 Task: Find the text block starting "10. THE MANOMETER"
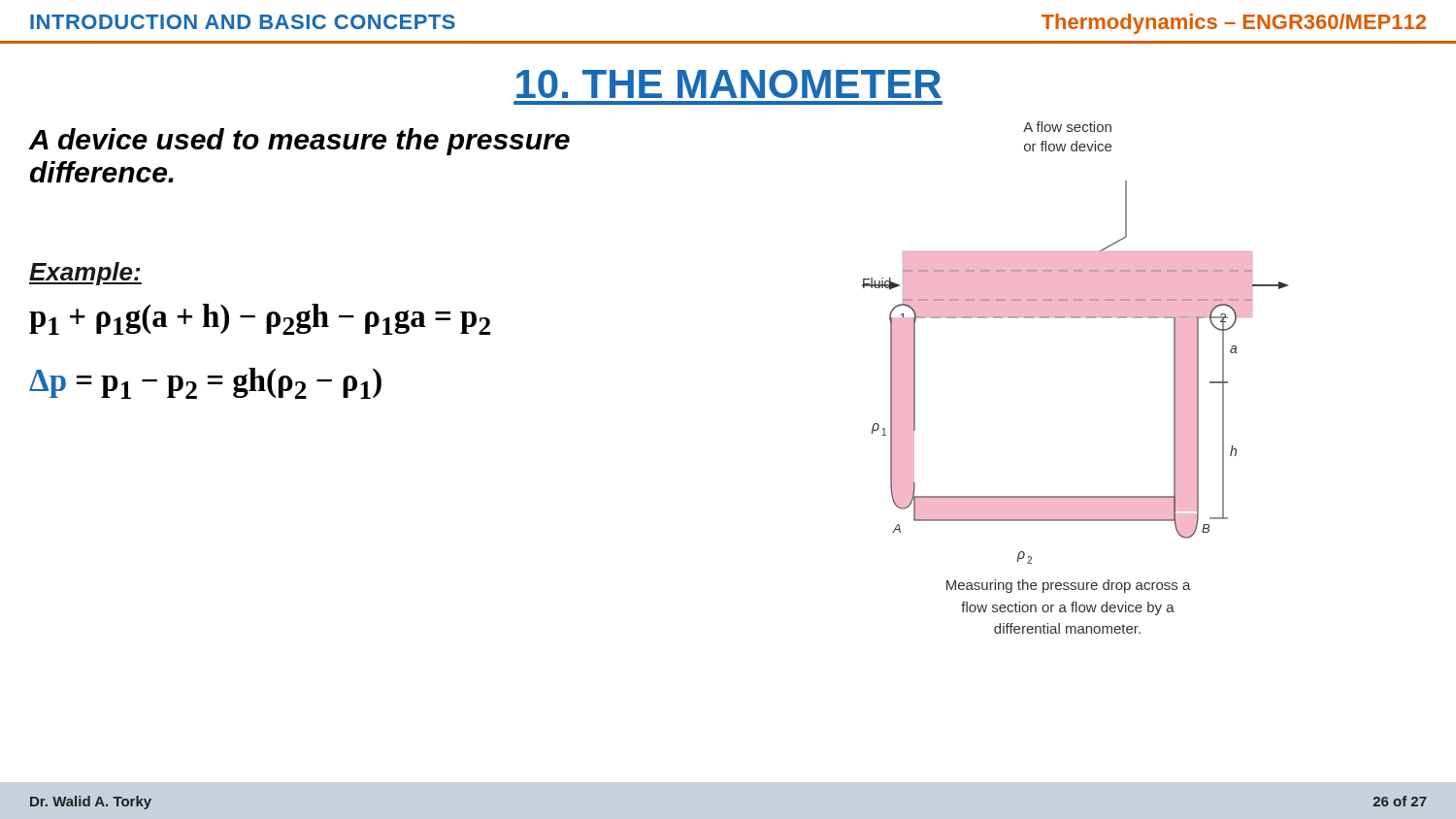728,84
